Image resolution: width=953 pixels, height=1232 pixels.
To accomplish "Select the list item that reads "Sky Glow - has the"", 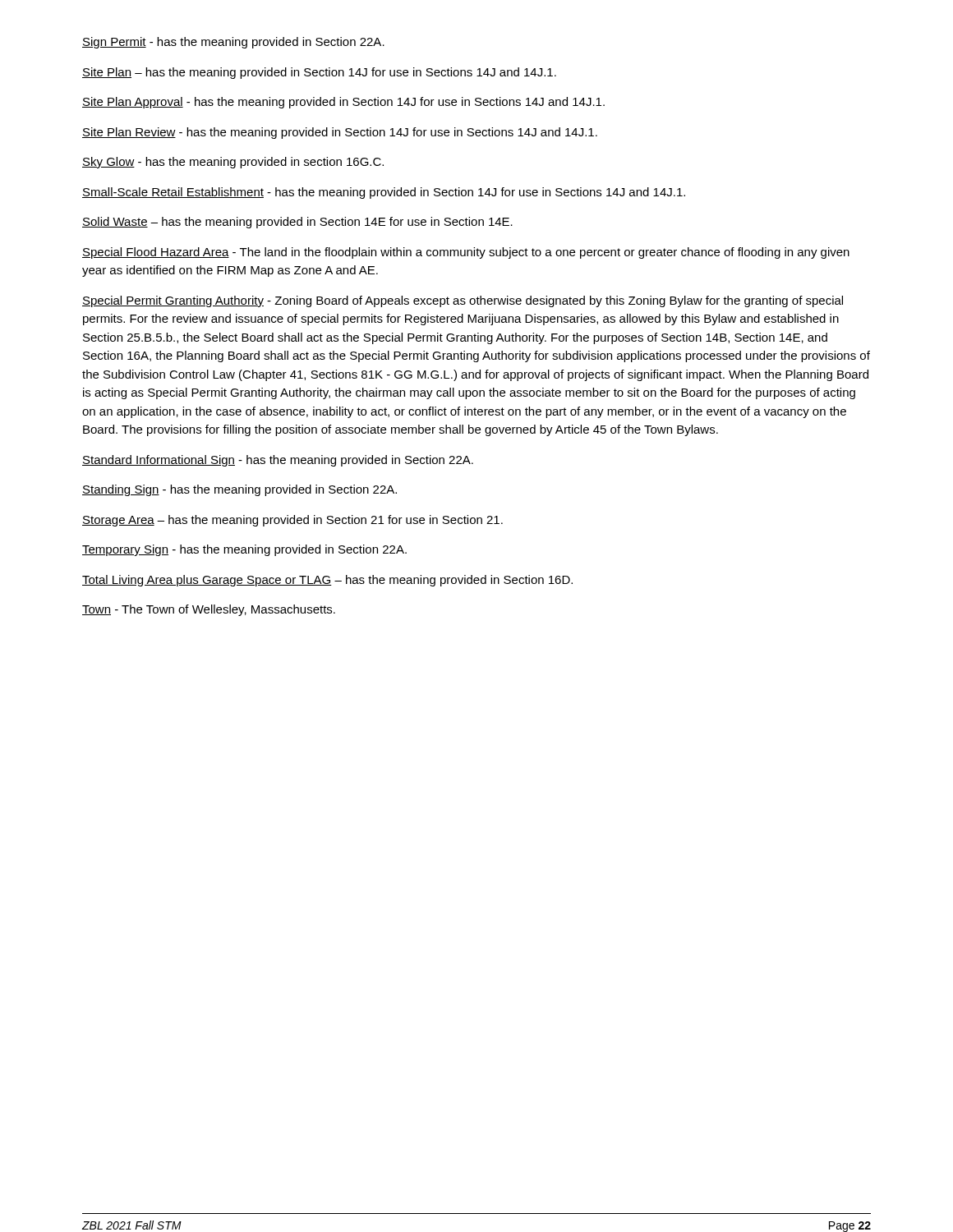I will (234, 161).
